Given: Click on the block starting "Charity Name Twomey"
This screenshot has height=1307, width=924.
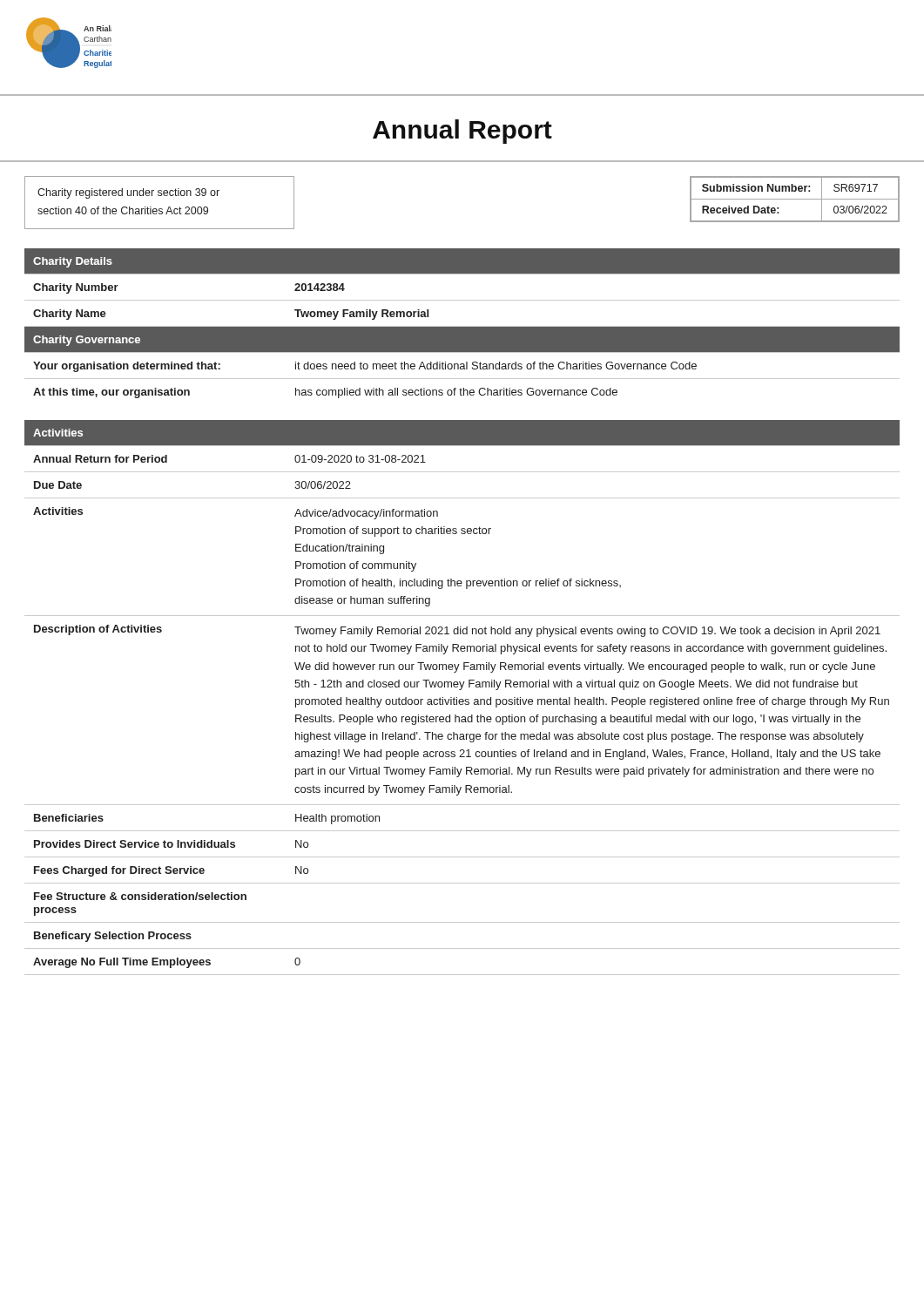Looking at the screenshot, I should pos(67,314).
